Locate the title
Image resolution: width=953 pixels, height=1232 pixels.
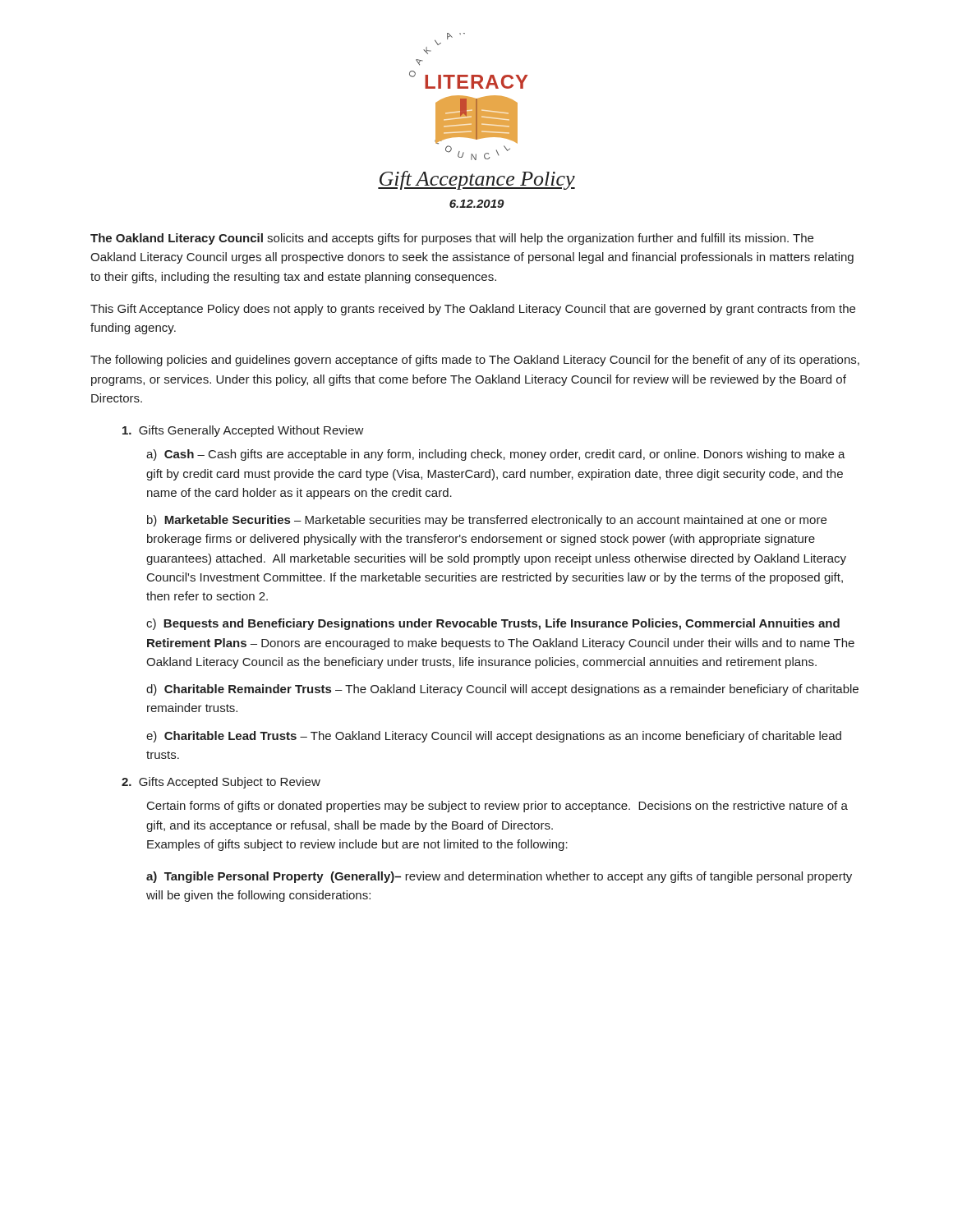pos(476,179)
